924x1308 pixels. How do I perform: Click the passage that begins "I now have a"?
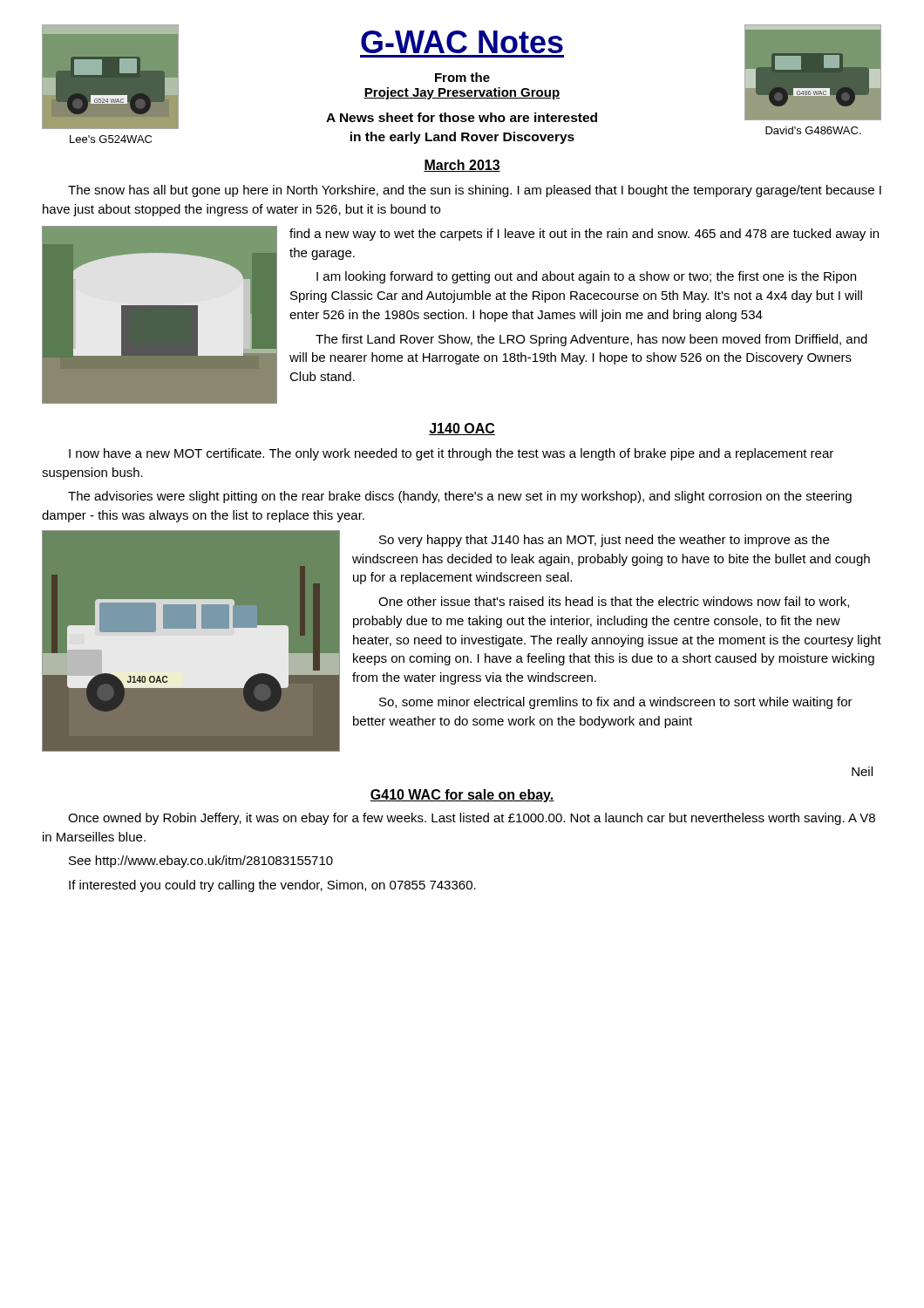tap(462, 484)
